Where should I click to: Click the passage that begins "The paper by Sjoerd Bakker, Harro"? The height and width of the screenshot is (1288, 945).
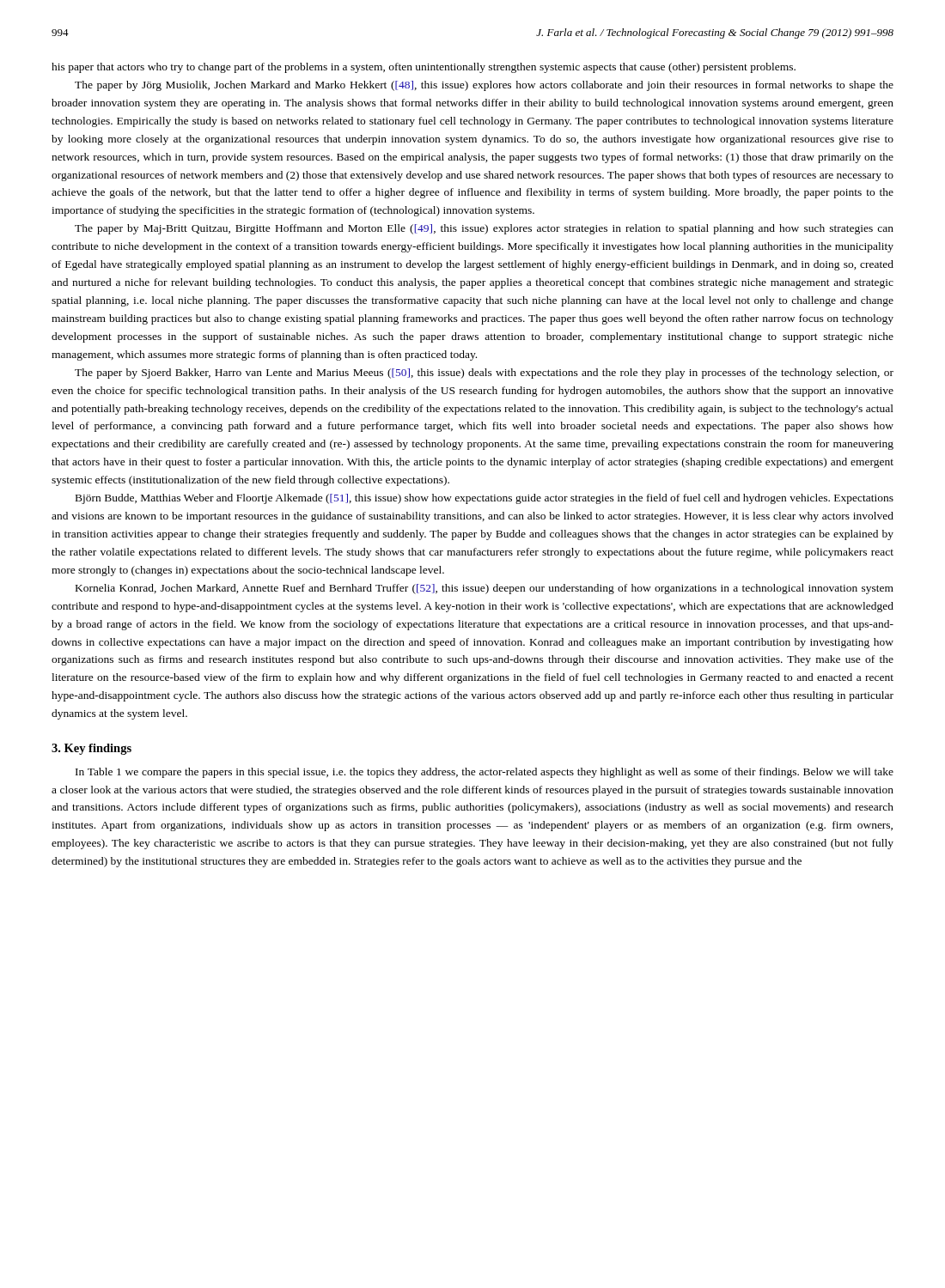[472, 426]
